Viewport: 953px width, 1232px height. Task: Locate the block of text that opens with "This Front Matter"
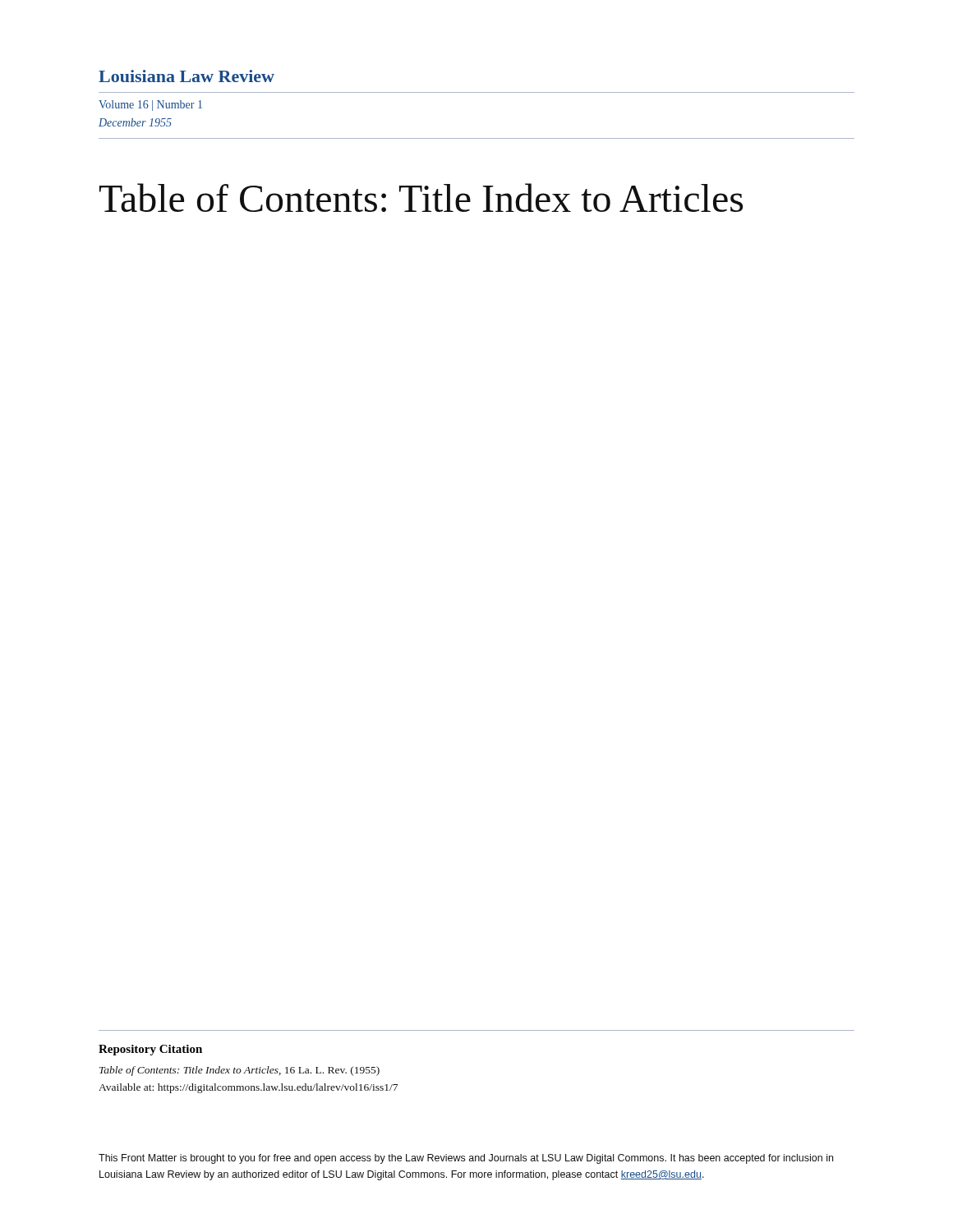[x=466, y=1166]
